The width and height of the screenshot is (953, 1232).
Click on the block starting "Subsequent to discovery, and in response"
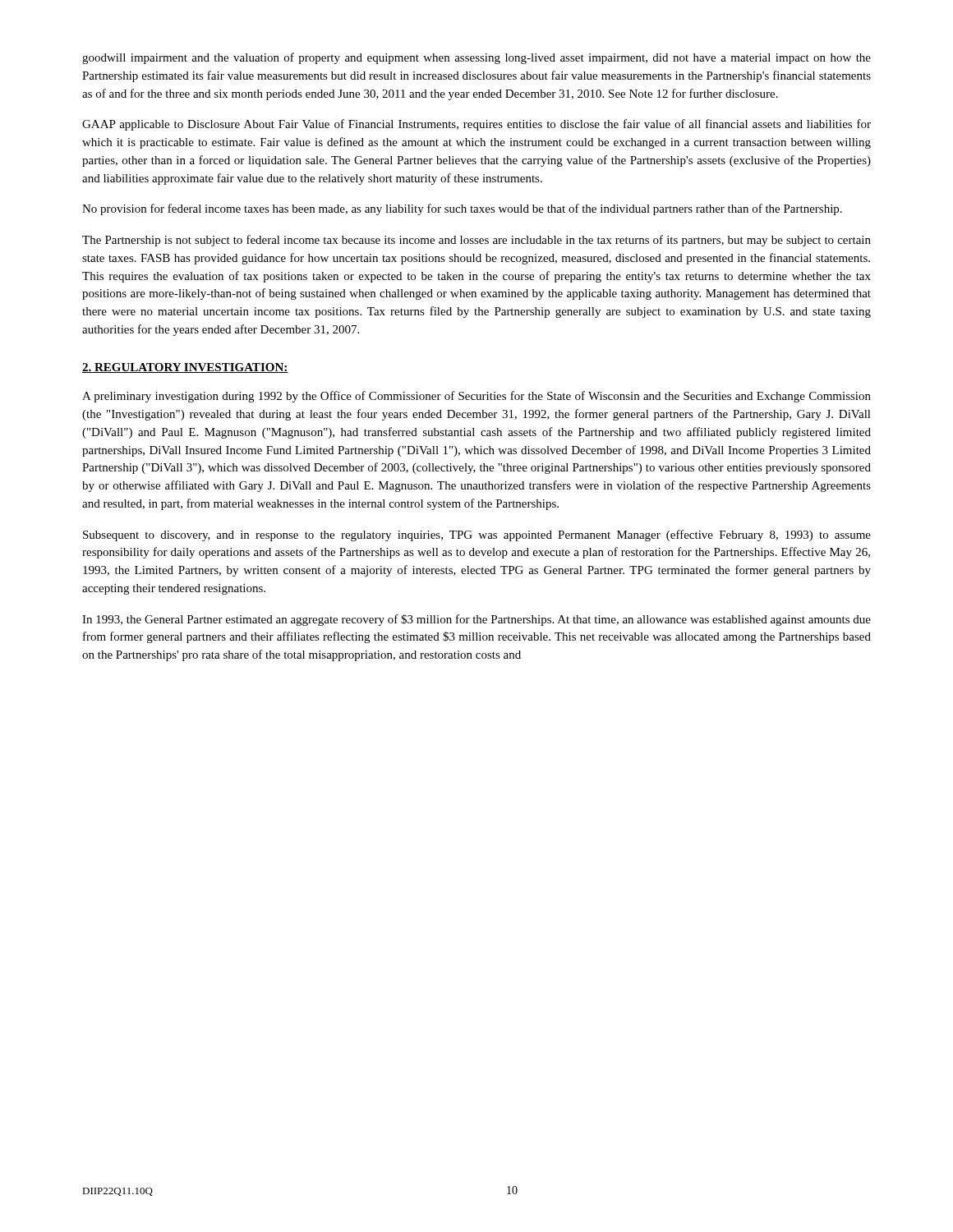476,562
